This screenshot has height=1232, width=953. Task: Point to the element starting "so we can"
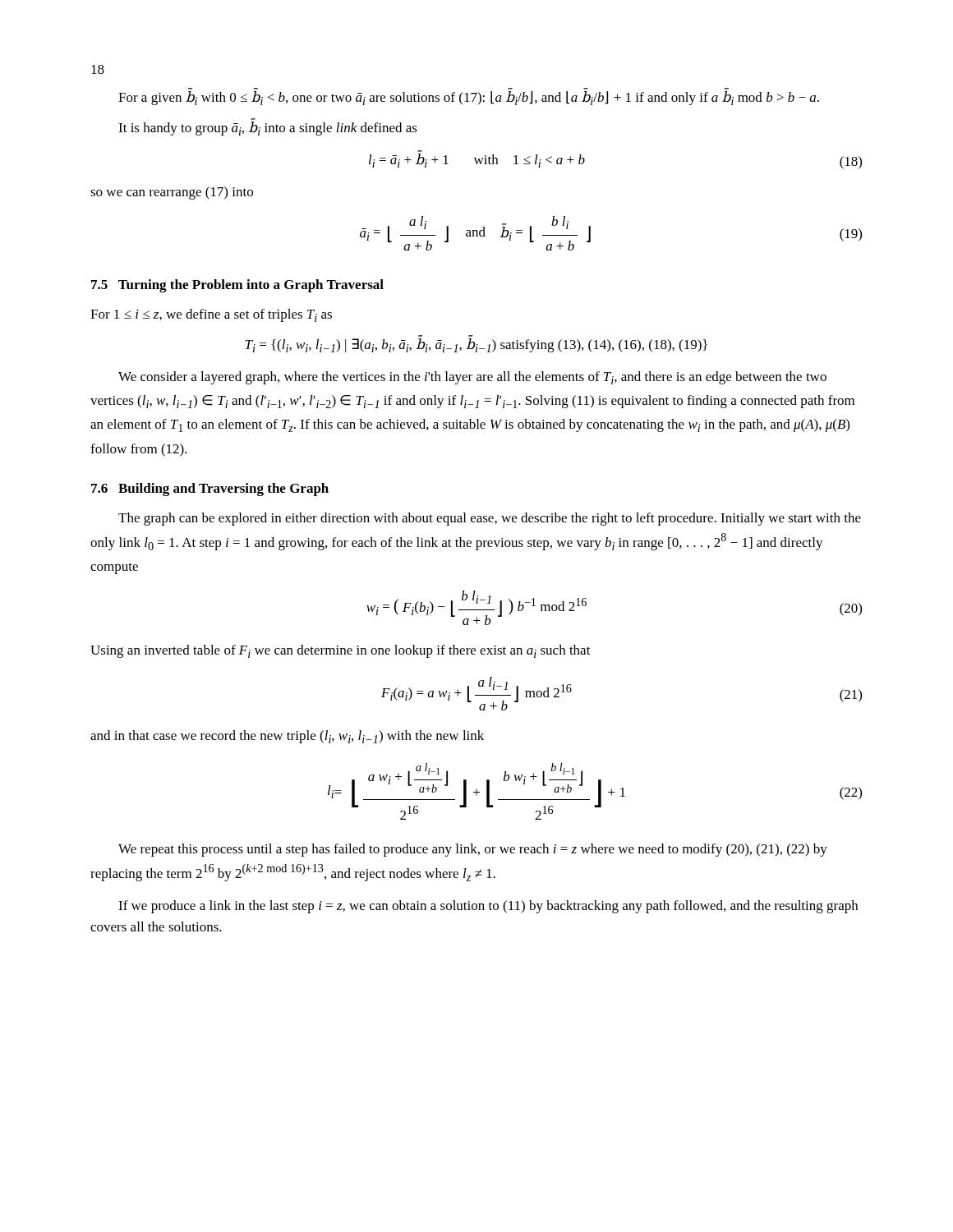pos(172,192)
